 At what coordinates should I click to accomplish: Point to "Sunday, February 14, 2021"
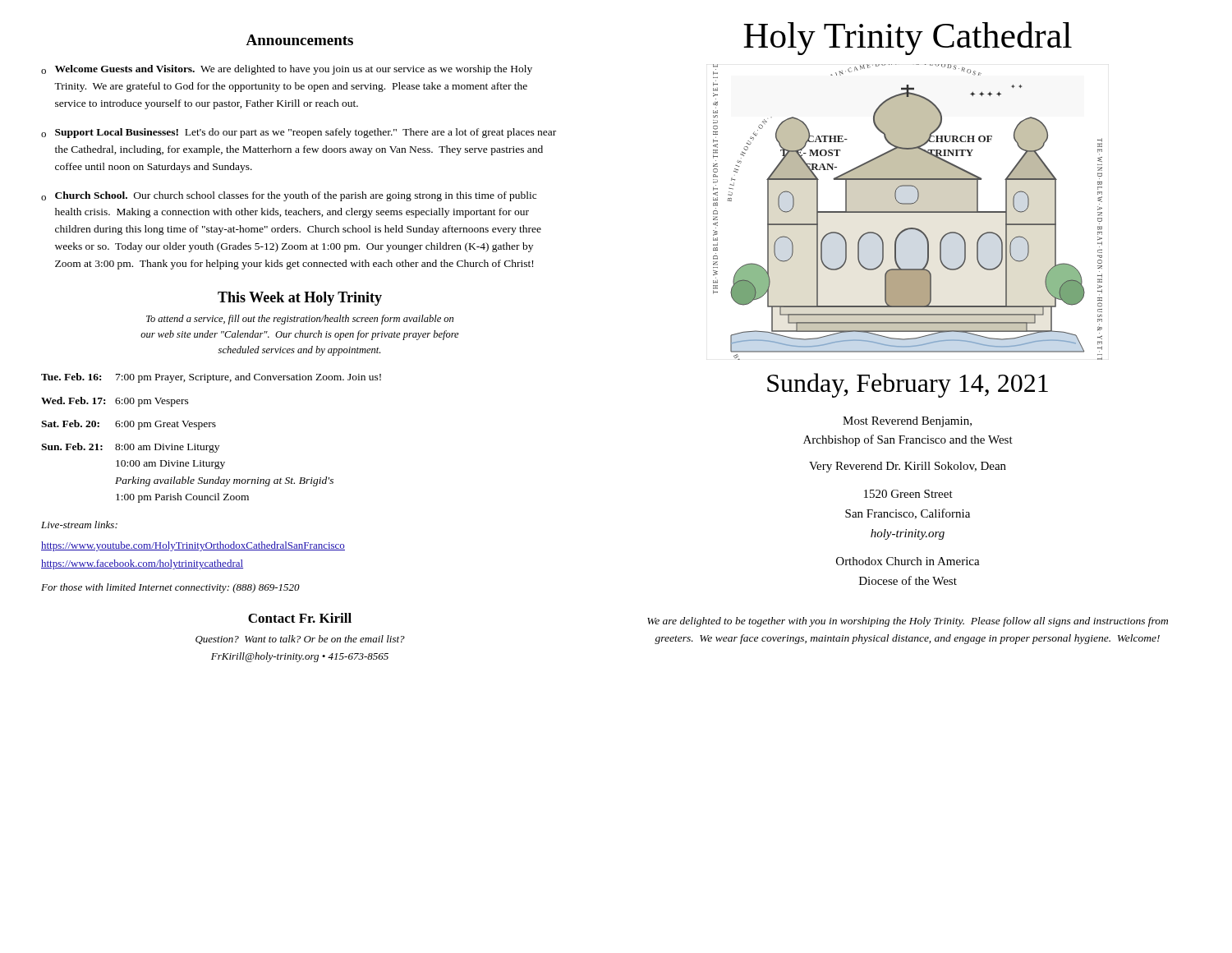[x=908, y=383]
